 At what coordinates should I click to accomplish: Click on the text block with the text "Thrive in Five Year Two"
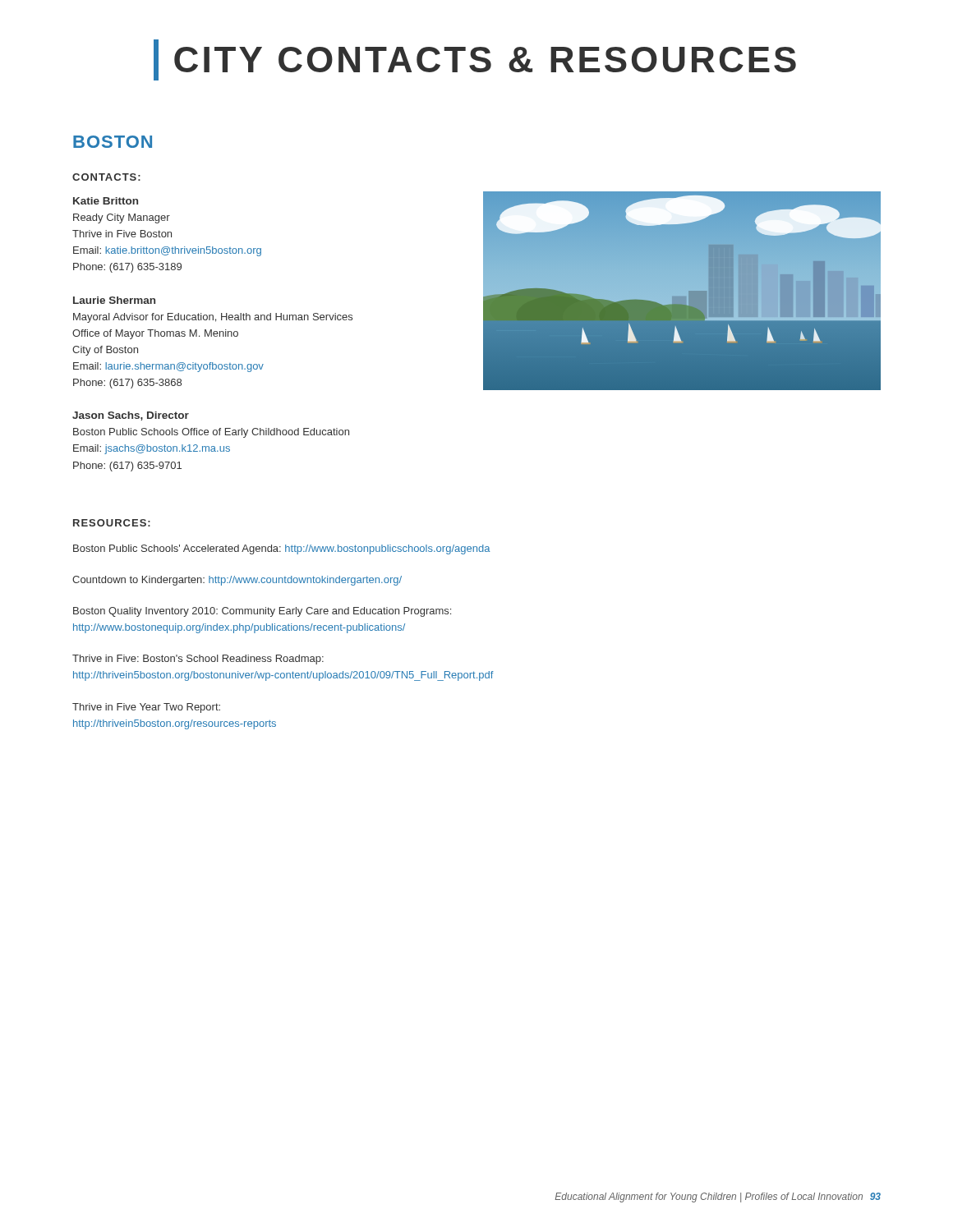[174, 715]
